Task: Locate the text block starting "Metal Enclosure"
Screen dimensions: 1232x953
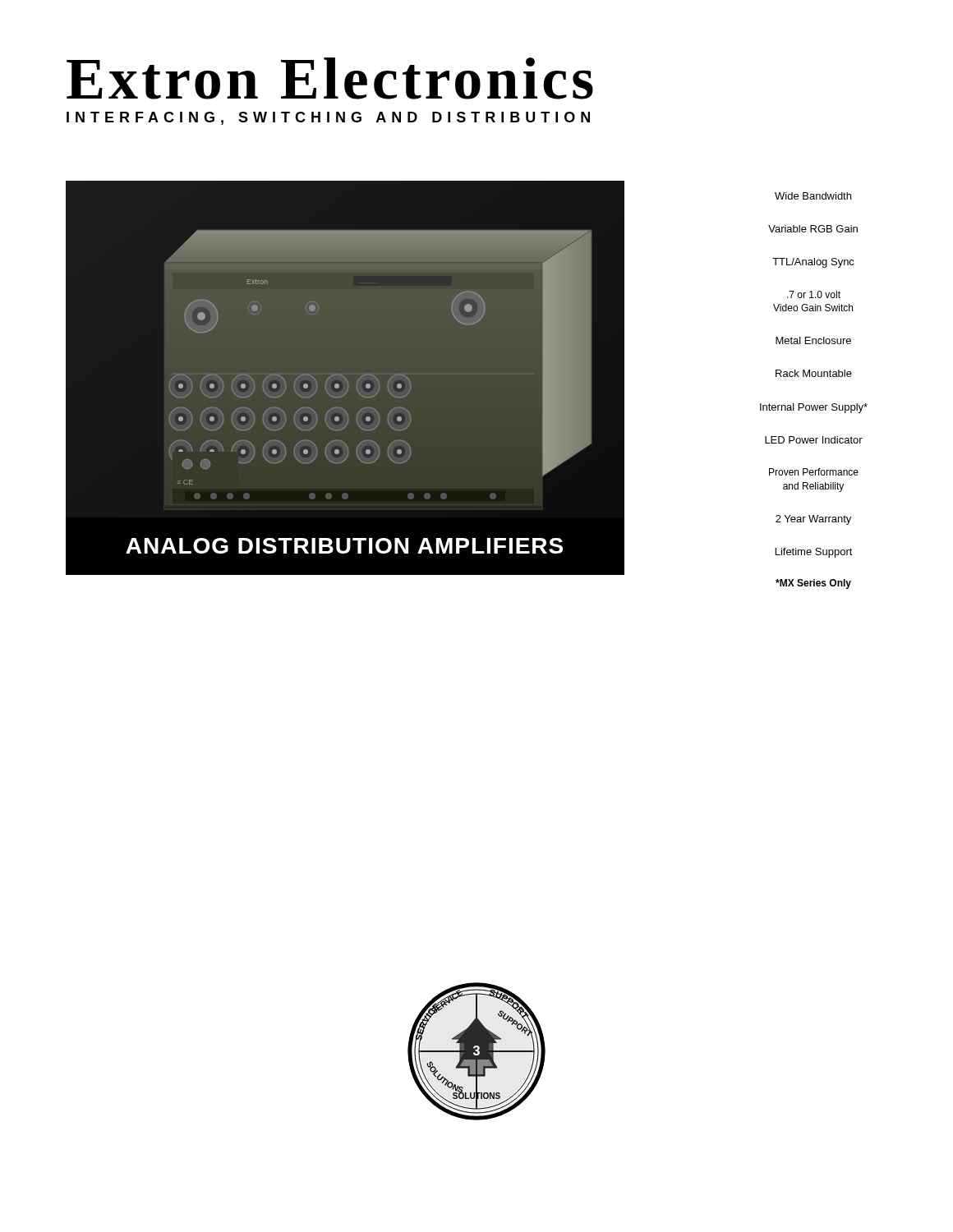Action: coord(813,341)
